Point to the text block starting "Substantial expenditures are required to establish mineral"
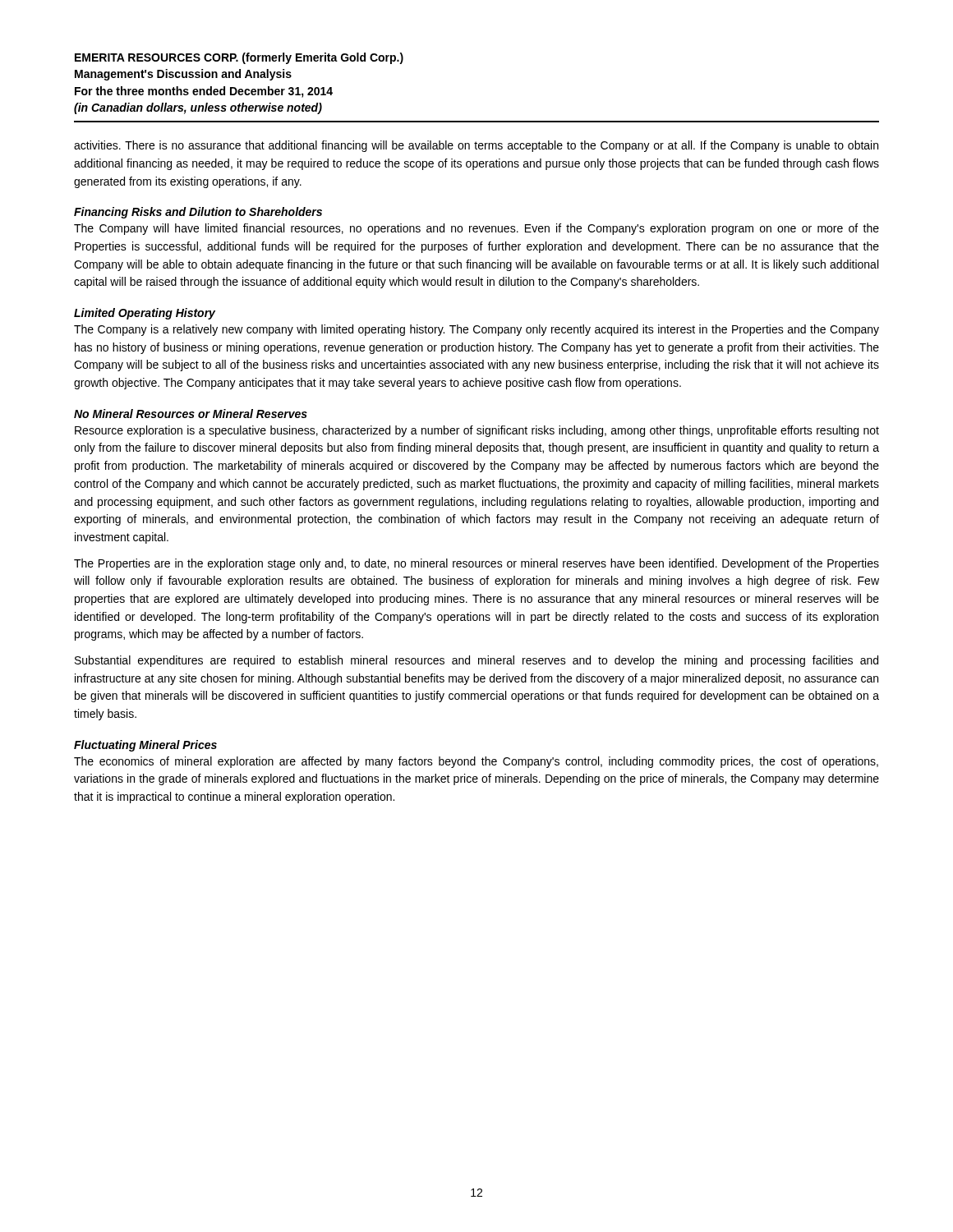 point(476,687)
